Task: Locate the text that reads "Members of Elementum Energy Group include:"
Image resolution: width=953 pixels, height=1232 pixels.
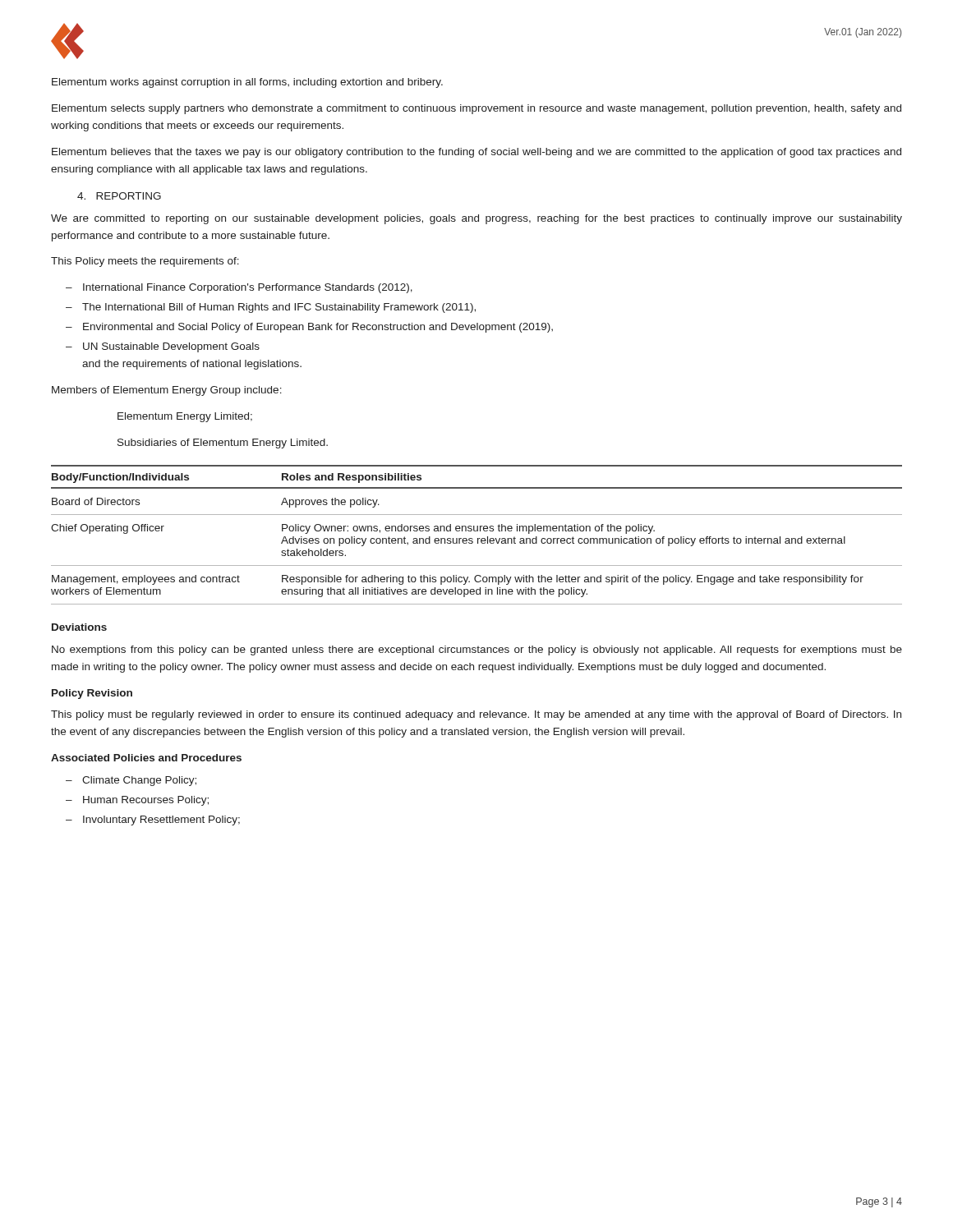Action: (167, 391)
